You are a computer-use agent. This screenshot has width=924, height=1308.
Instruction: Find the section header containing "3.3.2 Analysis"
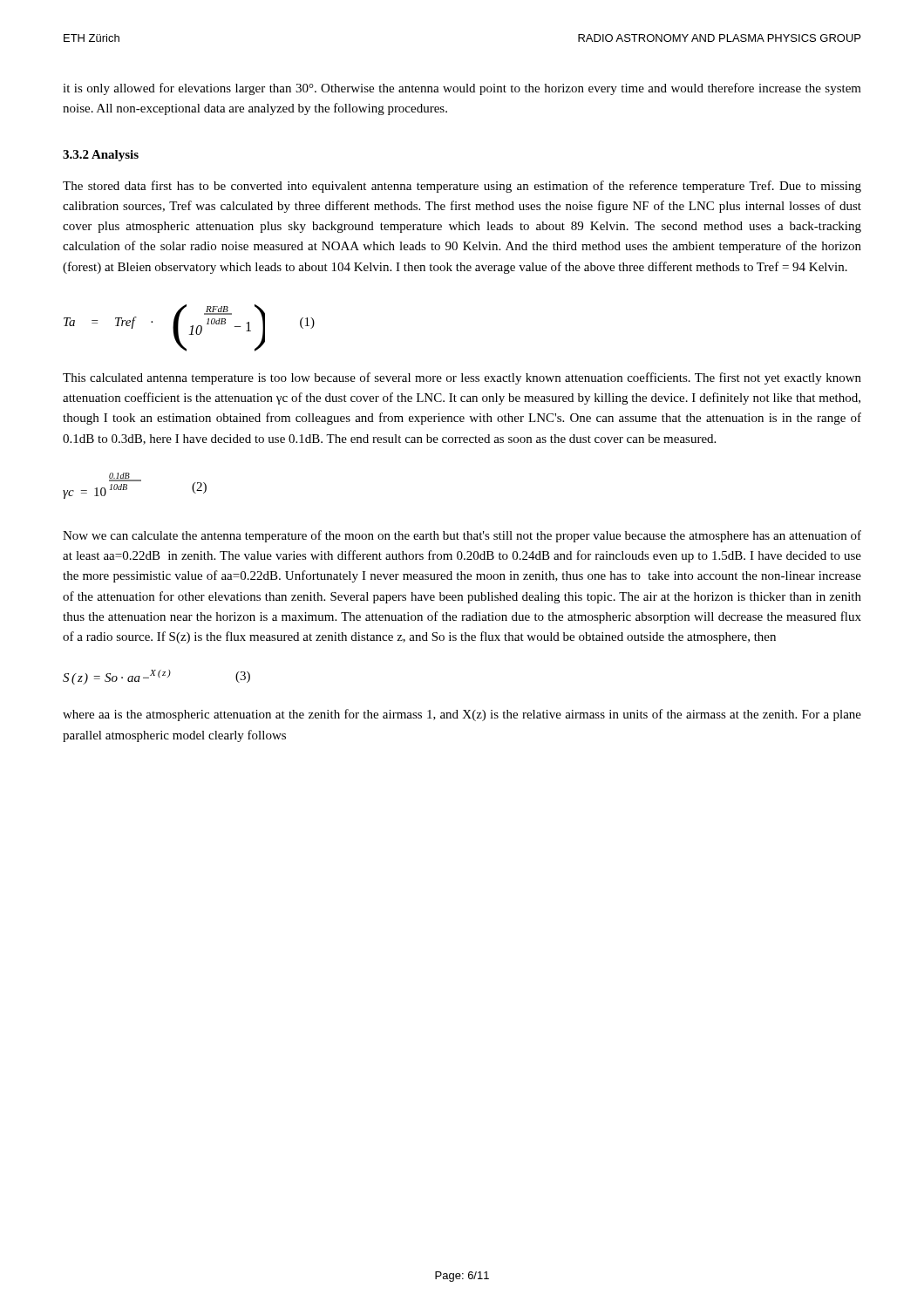pyautogui.click(x=101, y=154)
